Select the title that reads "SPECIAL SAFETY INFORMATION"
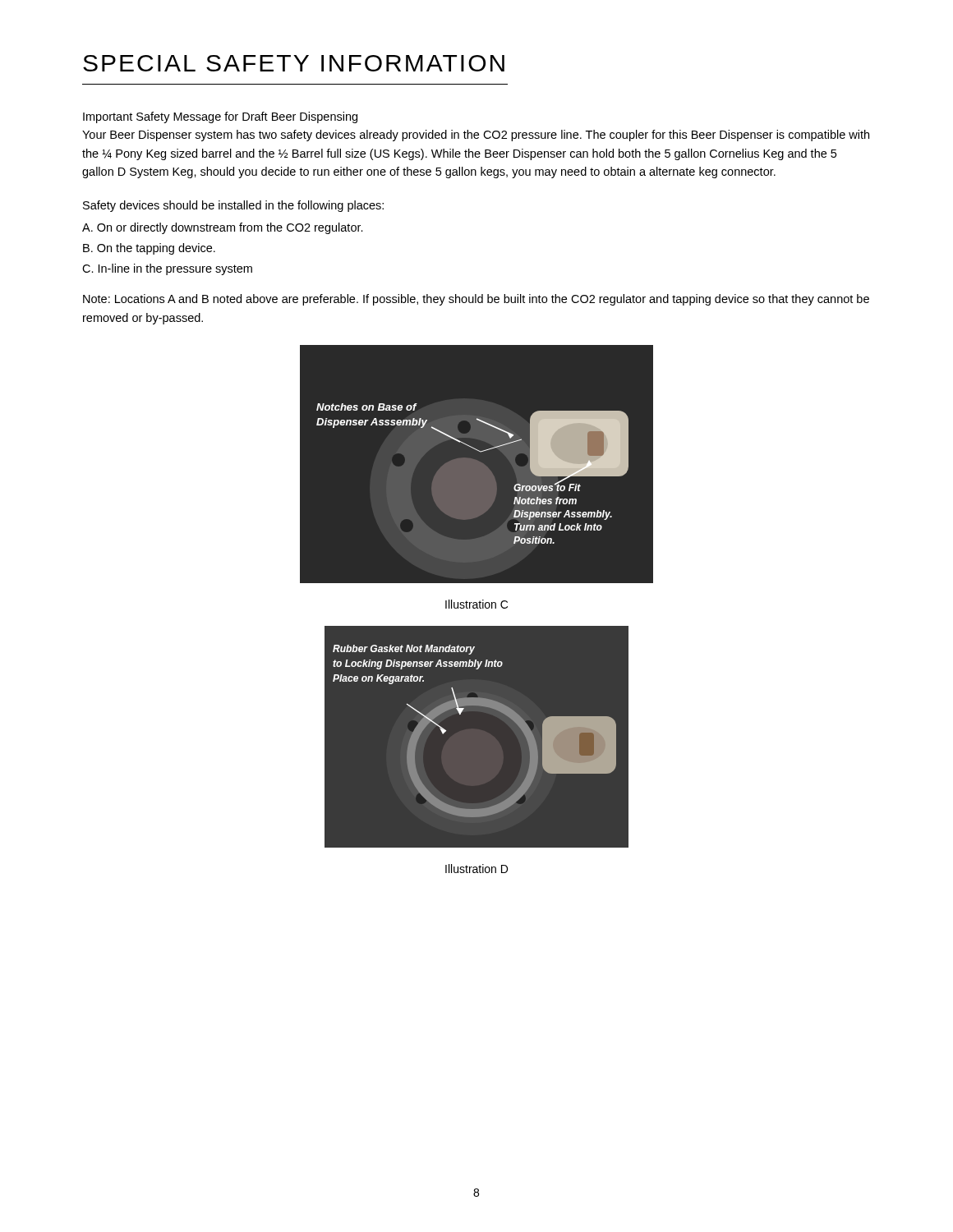This screenshot has width=953, height=1232. point(295,67)
